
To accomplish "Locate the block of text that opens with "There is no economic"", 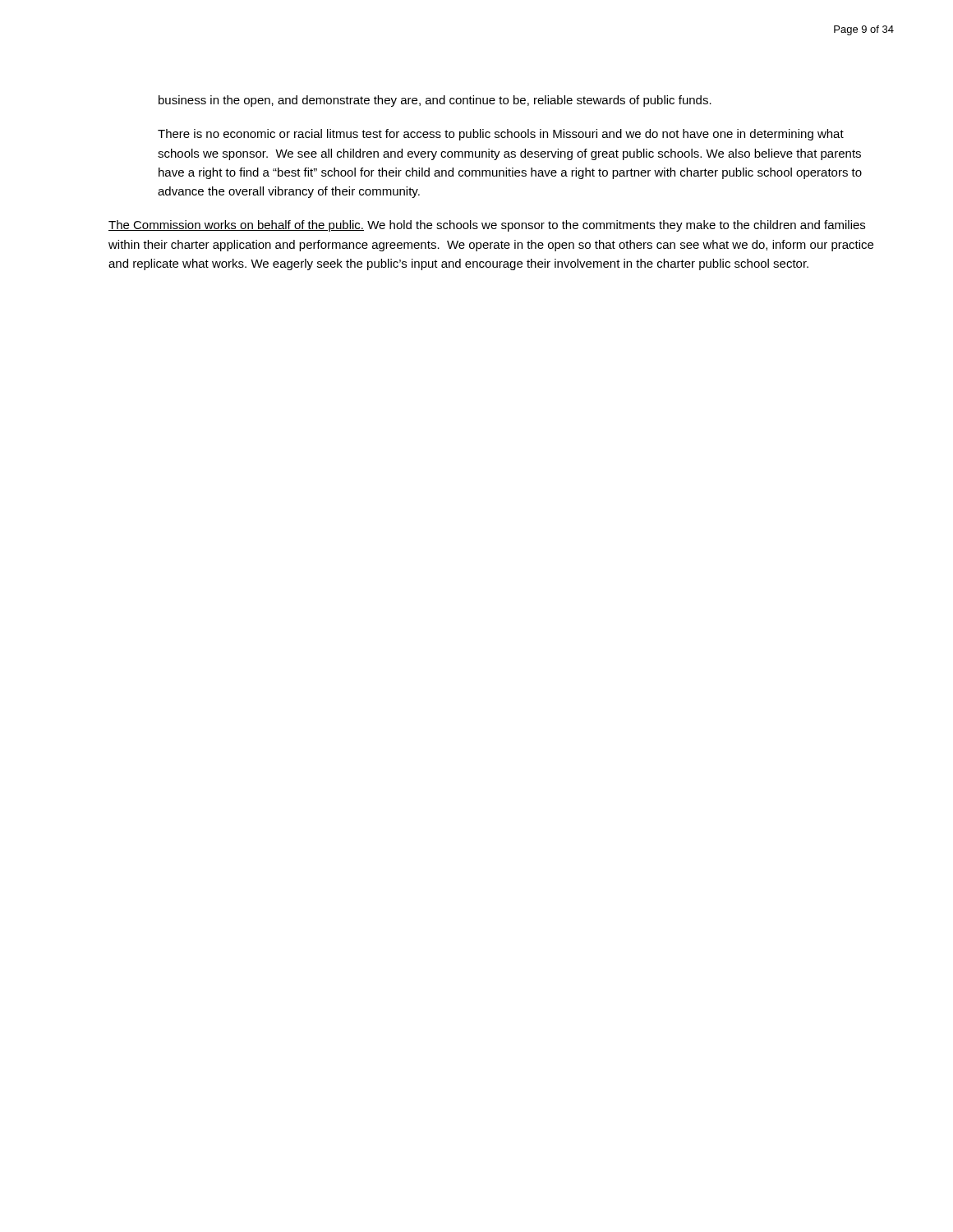I will coord(510,162).
